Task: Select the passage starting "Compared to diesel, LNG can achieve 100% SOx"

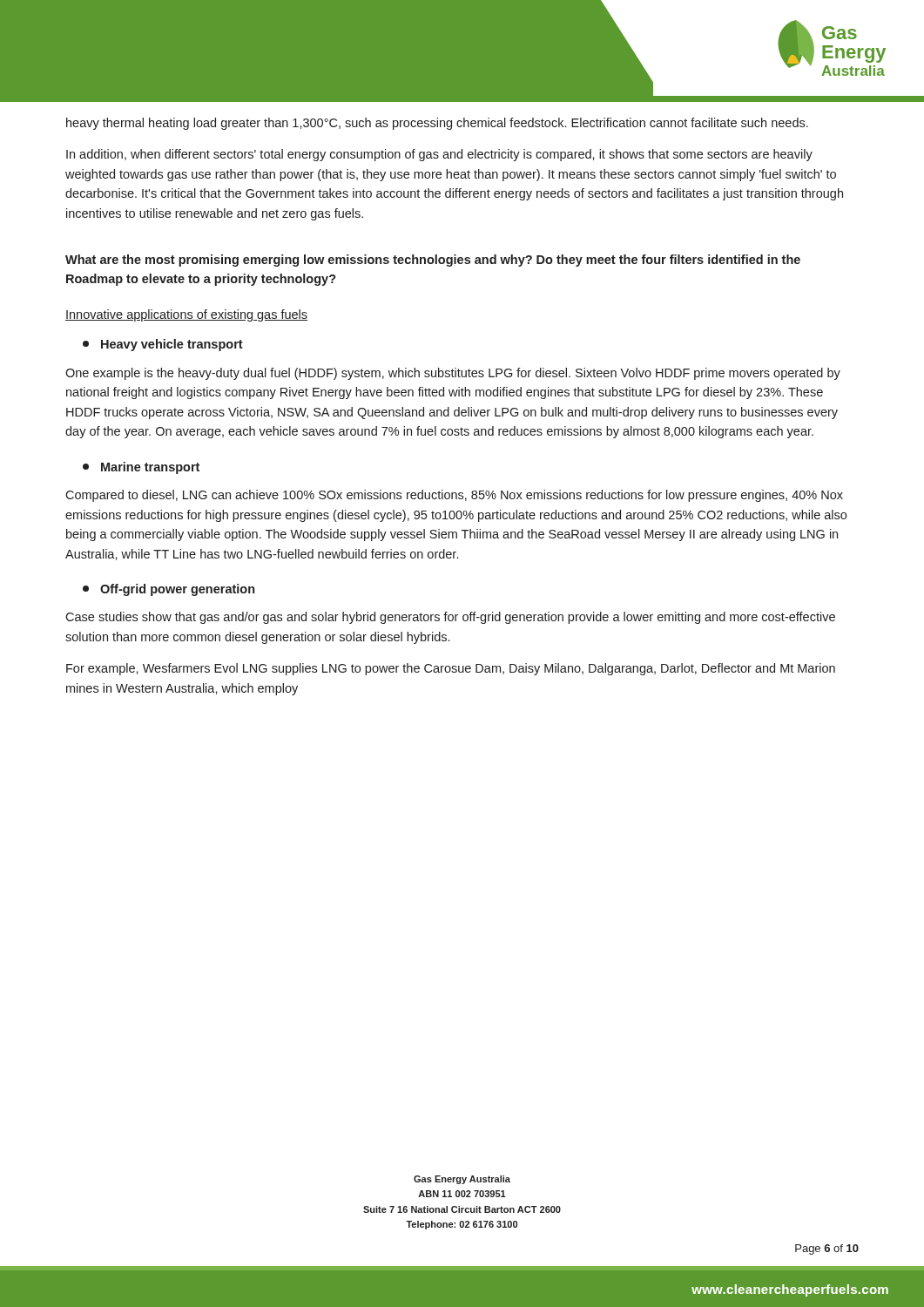Action: pyautogui.click(x=456, y=524)
